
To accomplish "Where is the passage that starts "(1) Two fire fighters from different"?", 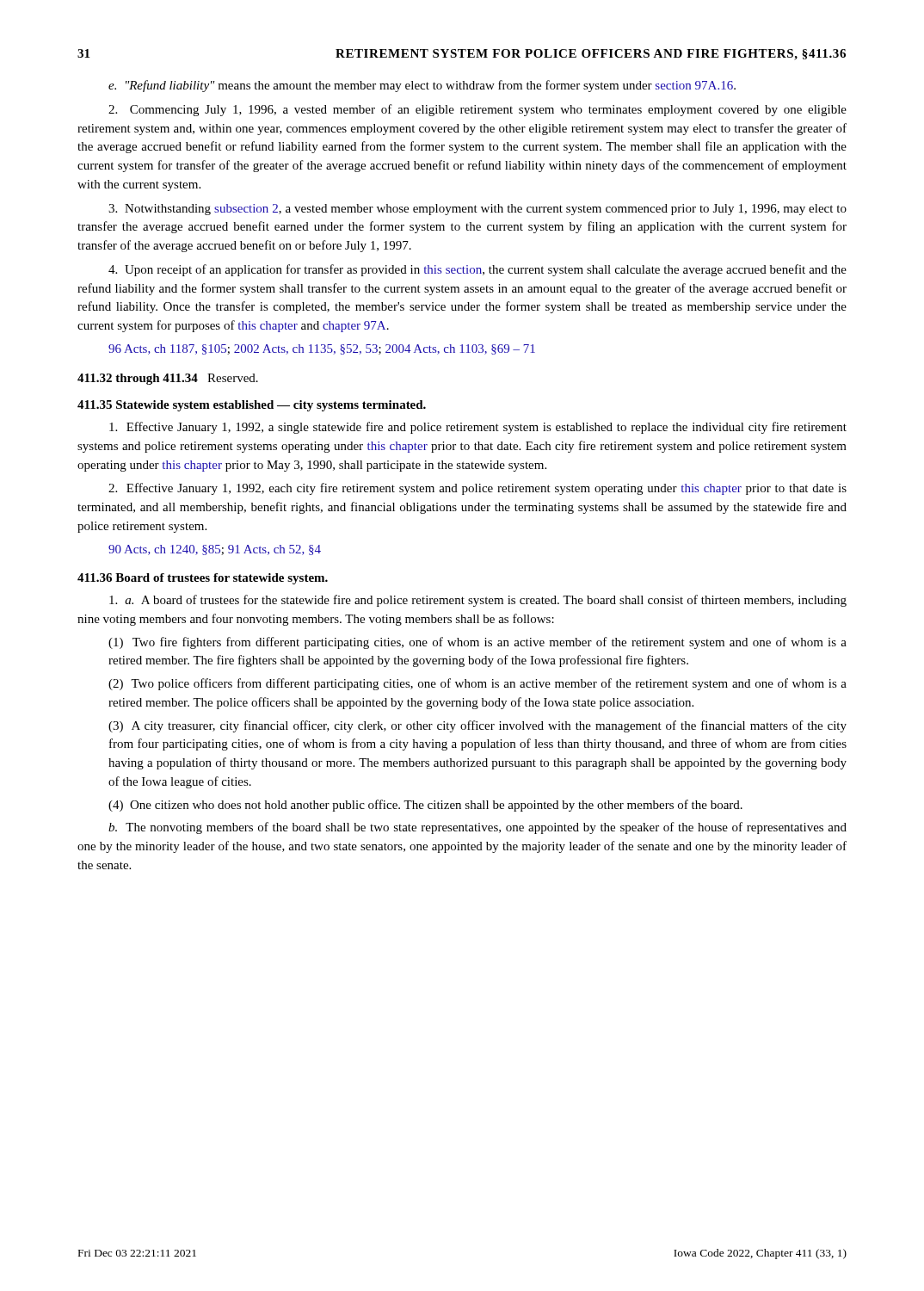I will coord(477,652).
